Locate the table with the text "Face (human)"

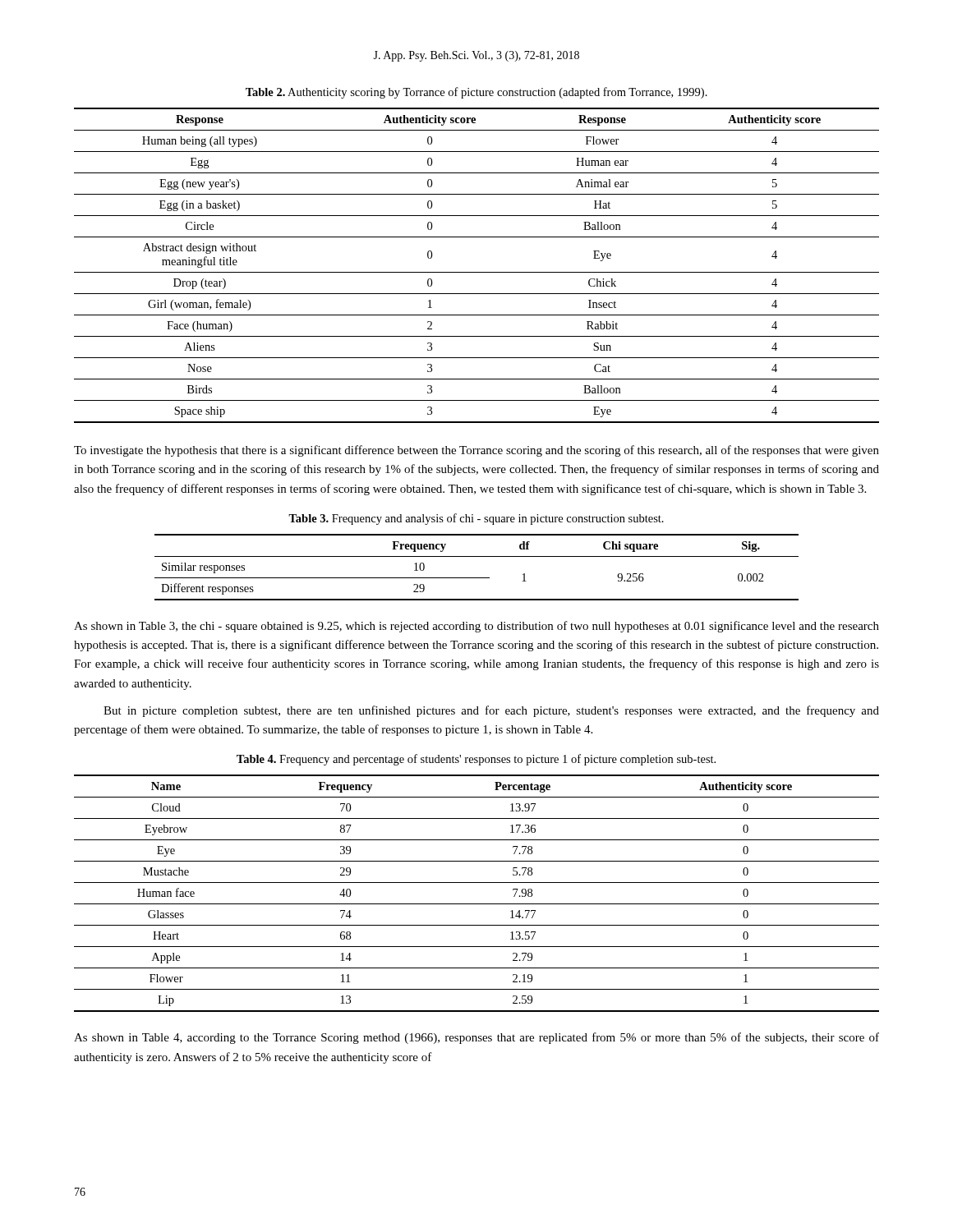pos(476,265)
